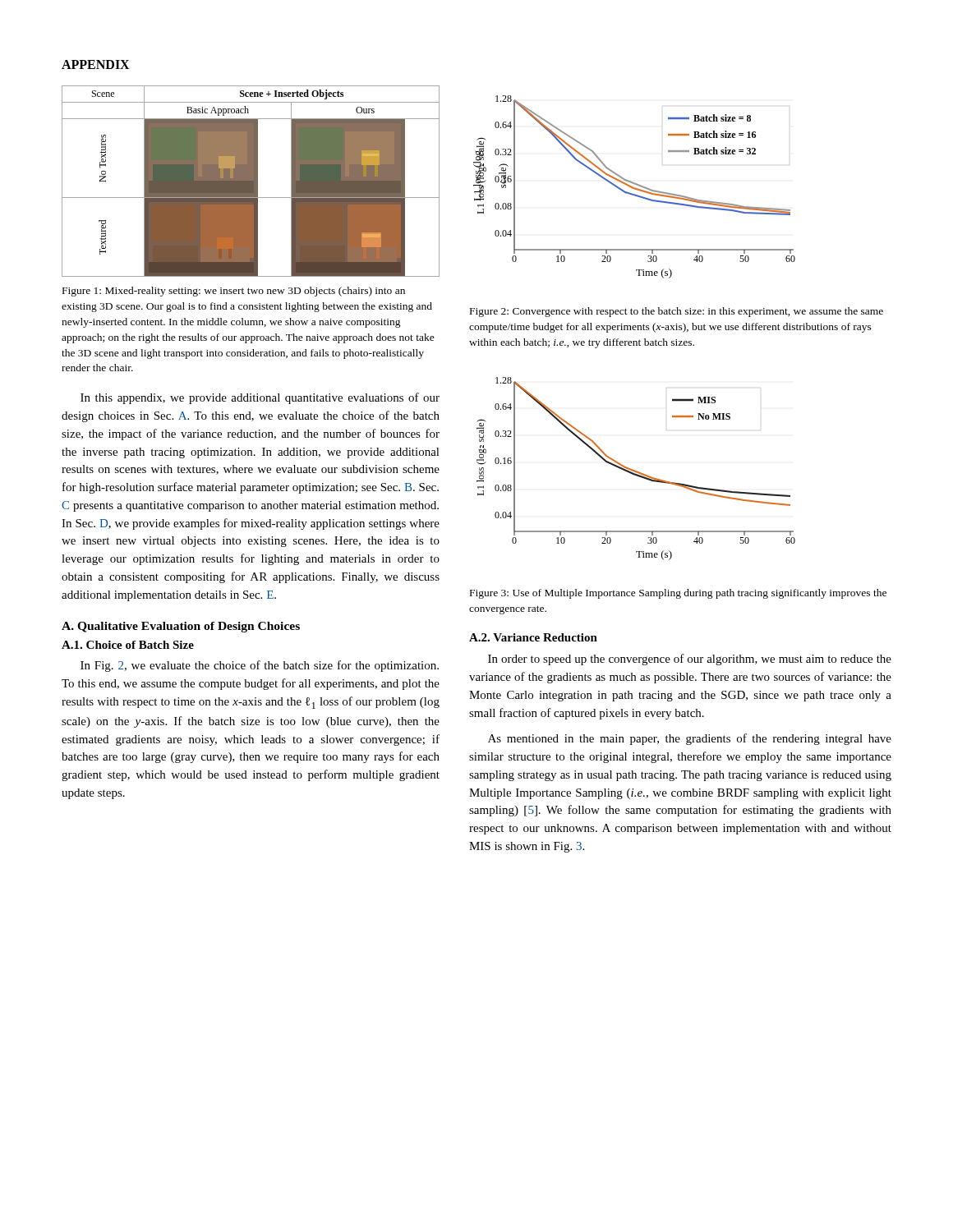The image size is (953, 1232).
Task: Locate the section header containing "A.1. Choice of Batch Size"
Action: point(128,645)
